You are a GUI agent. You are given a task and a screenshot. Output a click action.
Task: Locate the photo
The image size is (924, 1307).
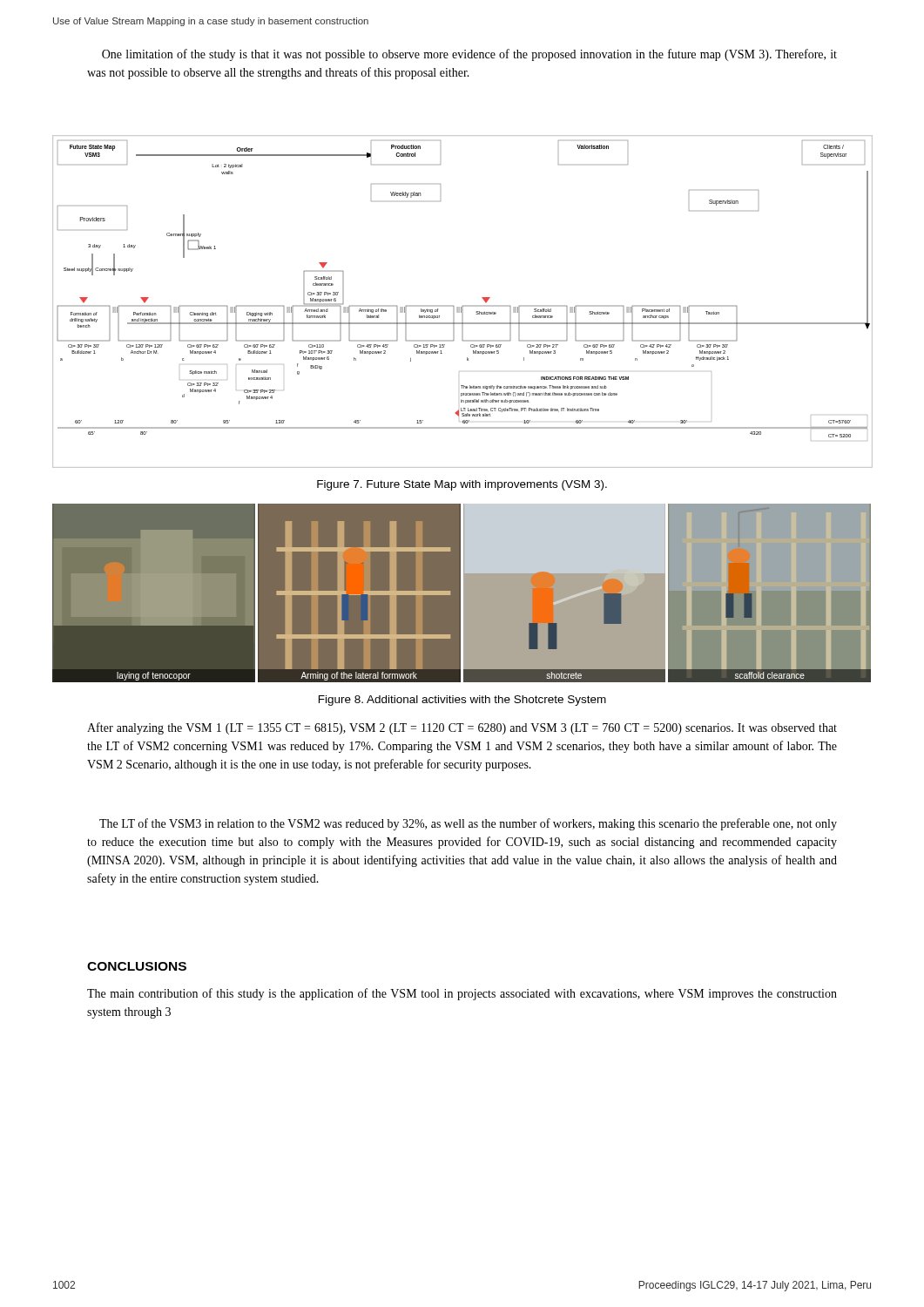[x=462, y=595]
